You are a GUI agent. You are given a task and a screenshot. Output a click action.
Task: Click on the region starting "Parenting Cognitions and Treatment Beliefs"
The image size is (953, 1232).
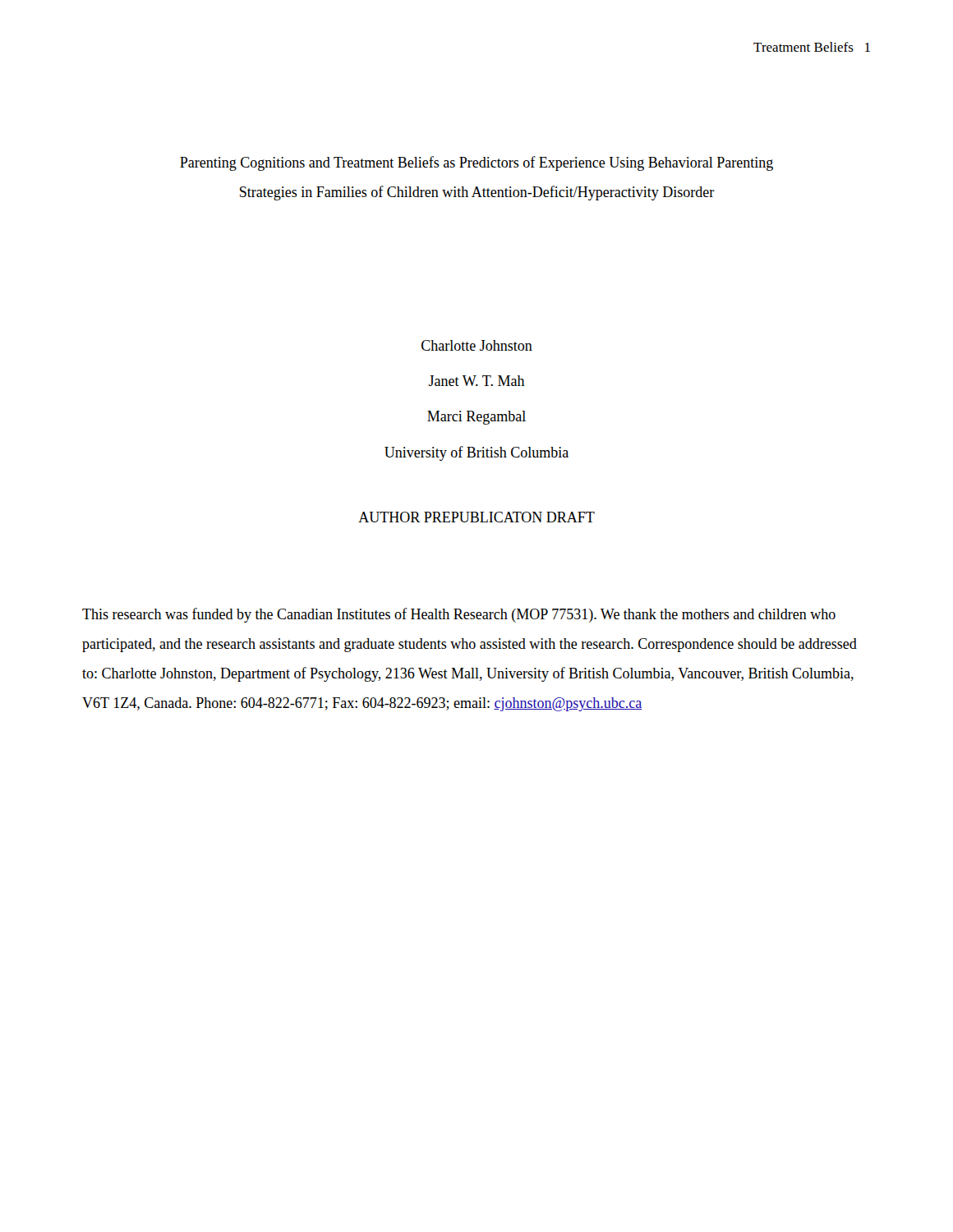click(x=476, y=177)
